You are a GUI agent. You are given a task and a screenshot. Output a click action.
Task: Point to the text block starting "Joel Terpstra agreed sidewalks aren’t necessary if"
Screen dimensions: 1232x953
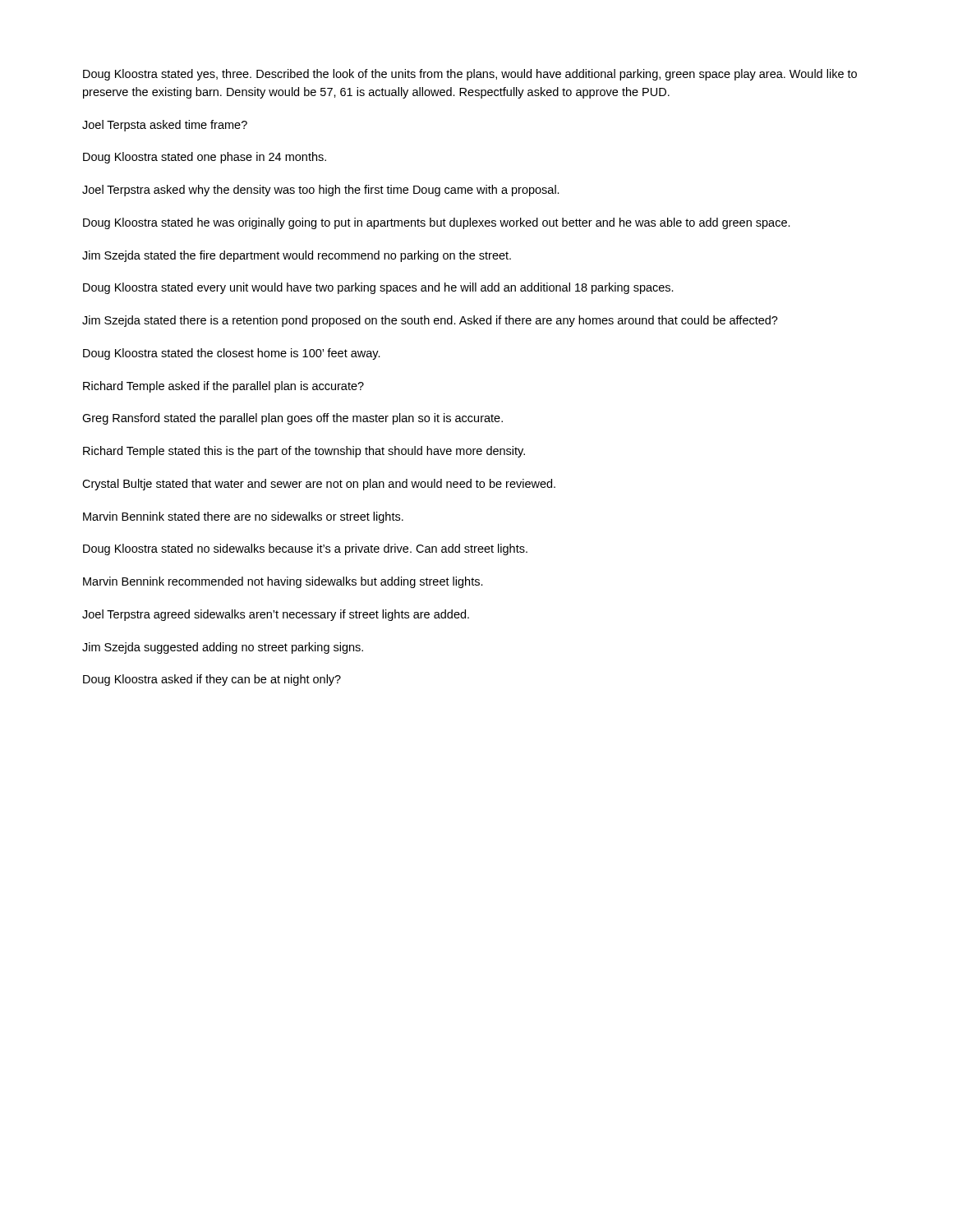(x=276, y=614)
